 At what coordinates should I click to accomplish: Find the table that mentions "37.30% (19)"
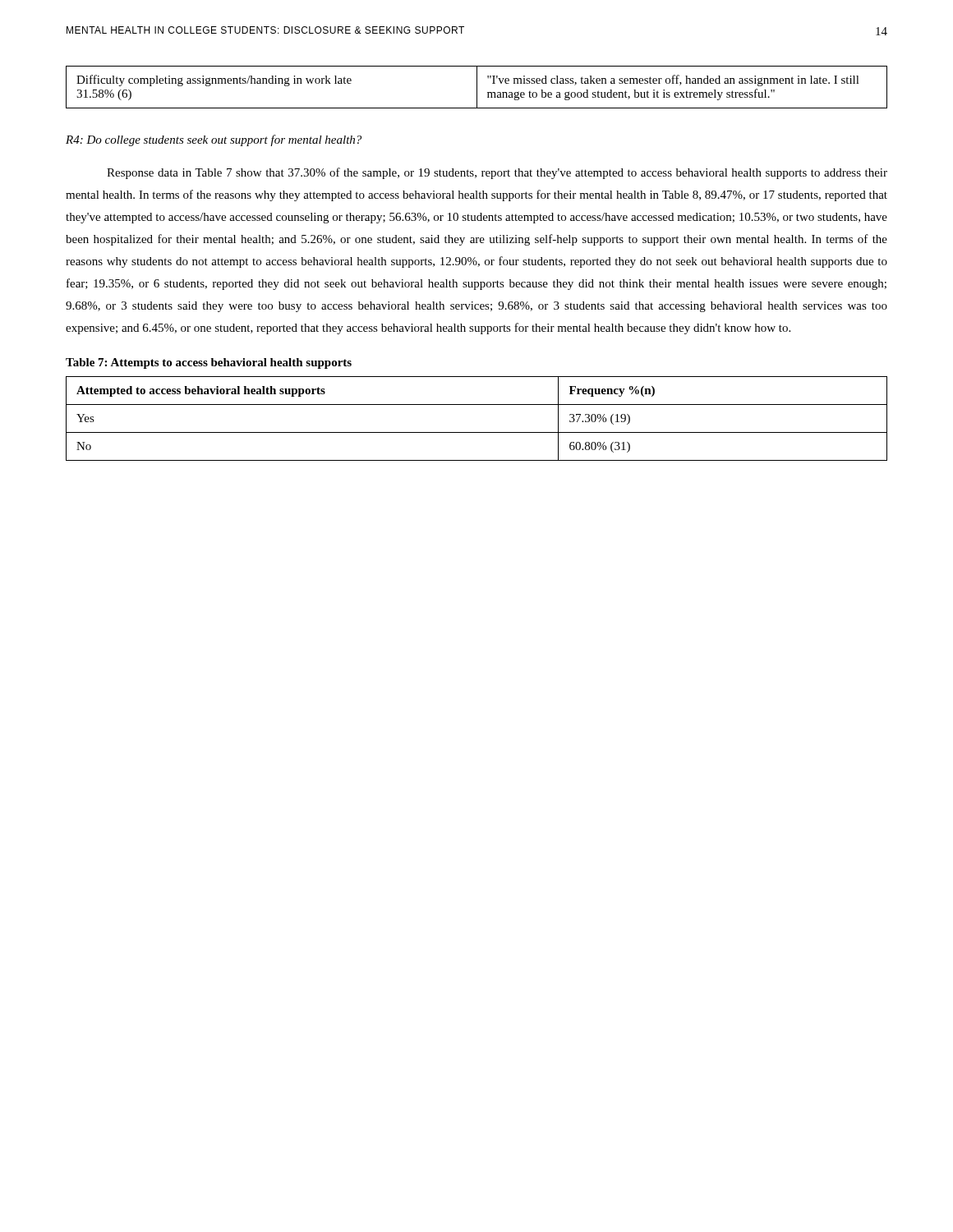click(x=476, y=418)
